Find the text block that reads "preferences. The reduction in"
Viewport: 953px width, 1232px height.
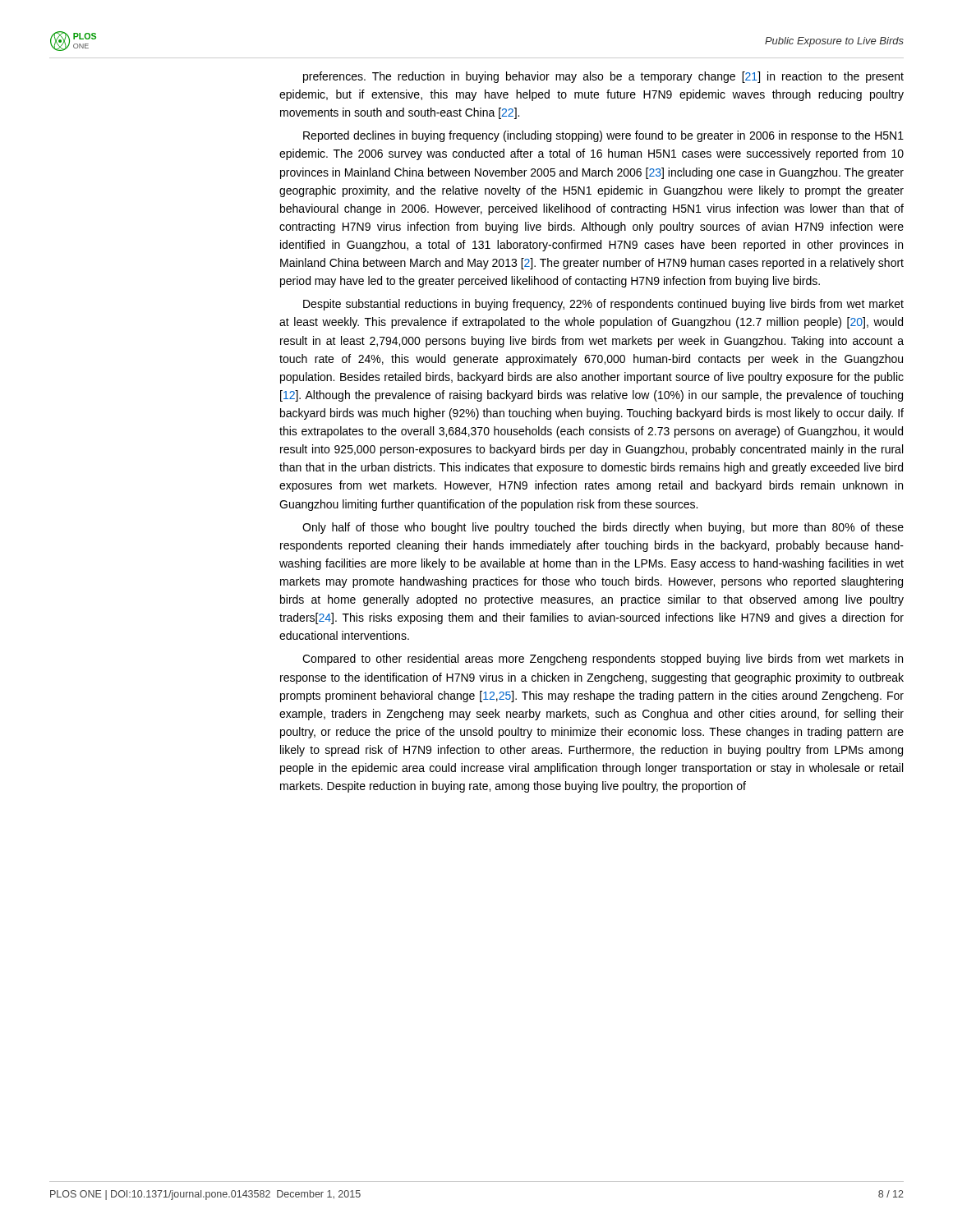[592, 431]
